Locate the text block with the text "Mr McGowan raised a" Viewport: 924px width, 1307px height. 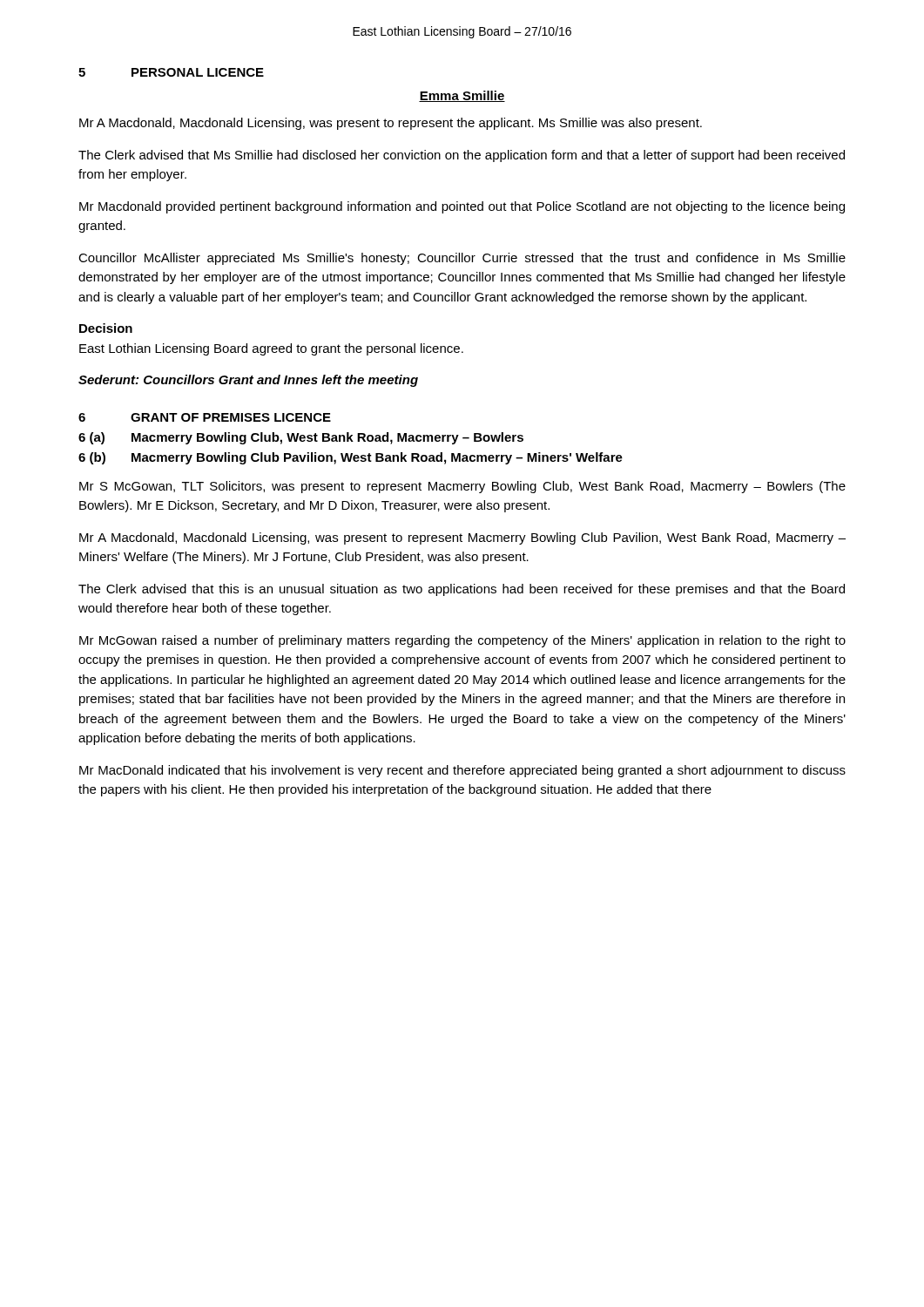[x=462, y=689]
